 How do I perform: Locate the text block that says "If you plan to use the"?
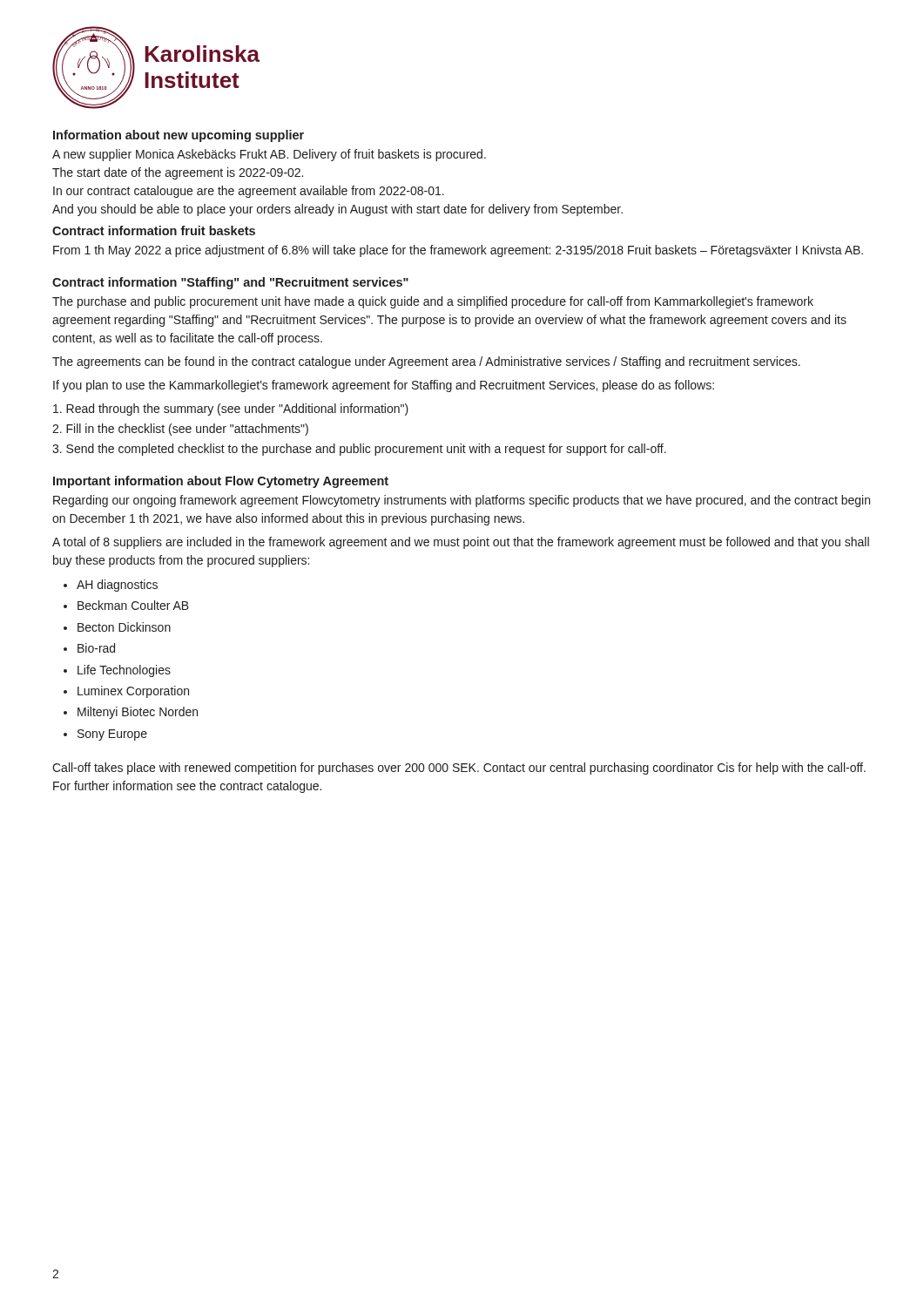pyautogui.click(x=384, y=385)
